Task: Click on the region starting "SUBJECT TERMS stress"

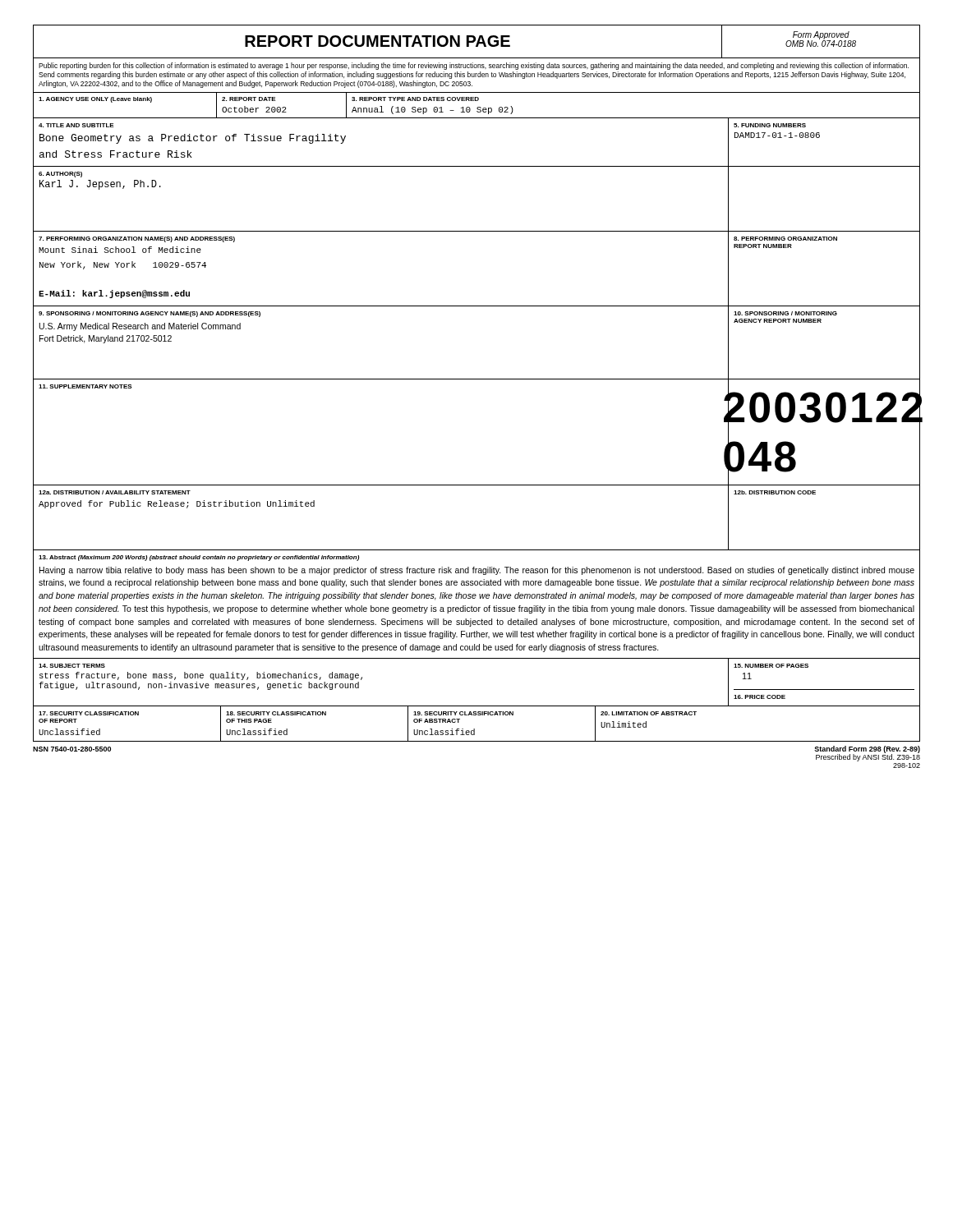Action: pos(72,666)
